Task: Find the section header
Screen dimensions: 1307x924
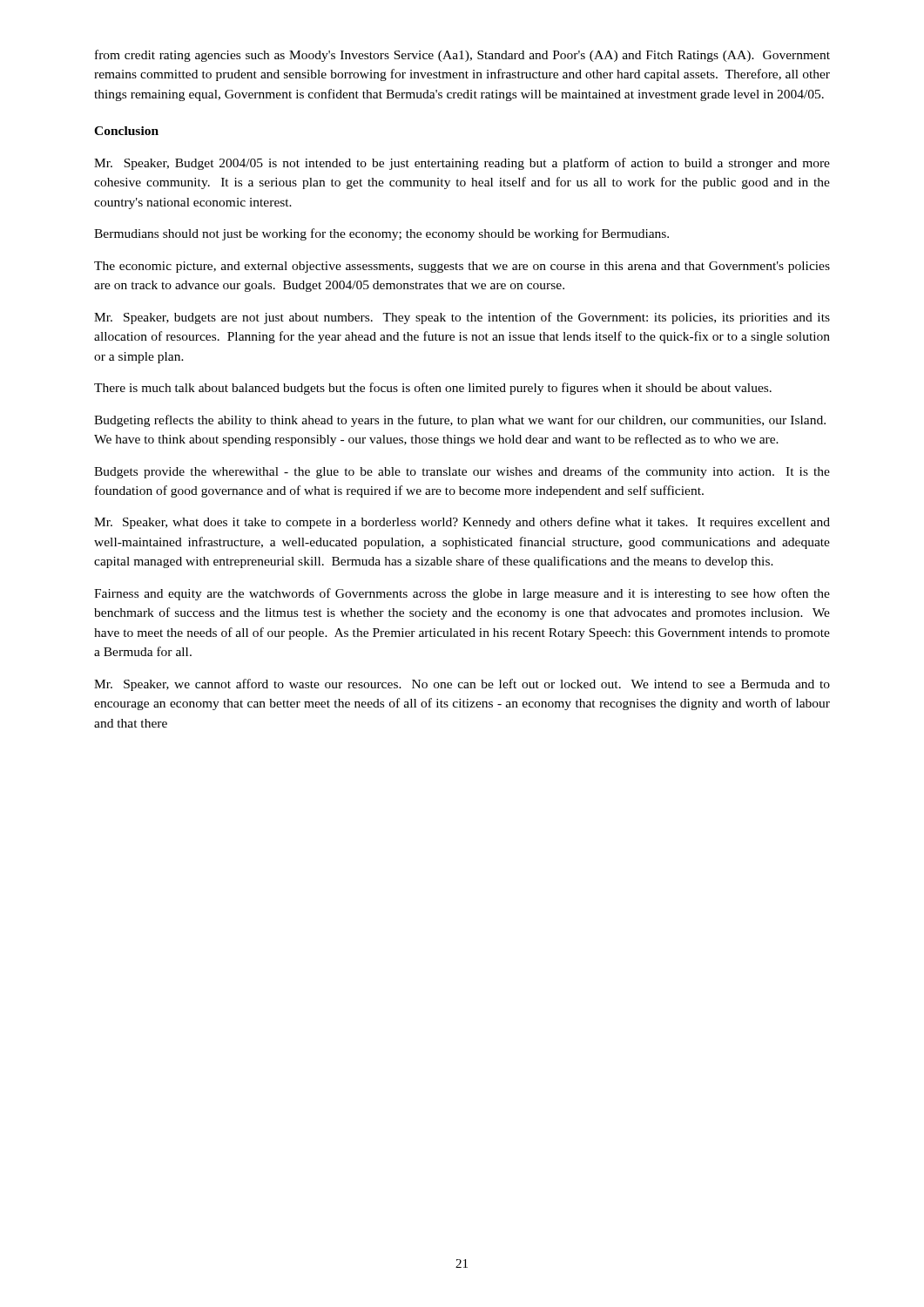Action: pyautogui.click(x=126, y=131)
